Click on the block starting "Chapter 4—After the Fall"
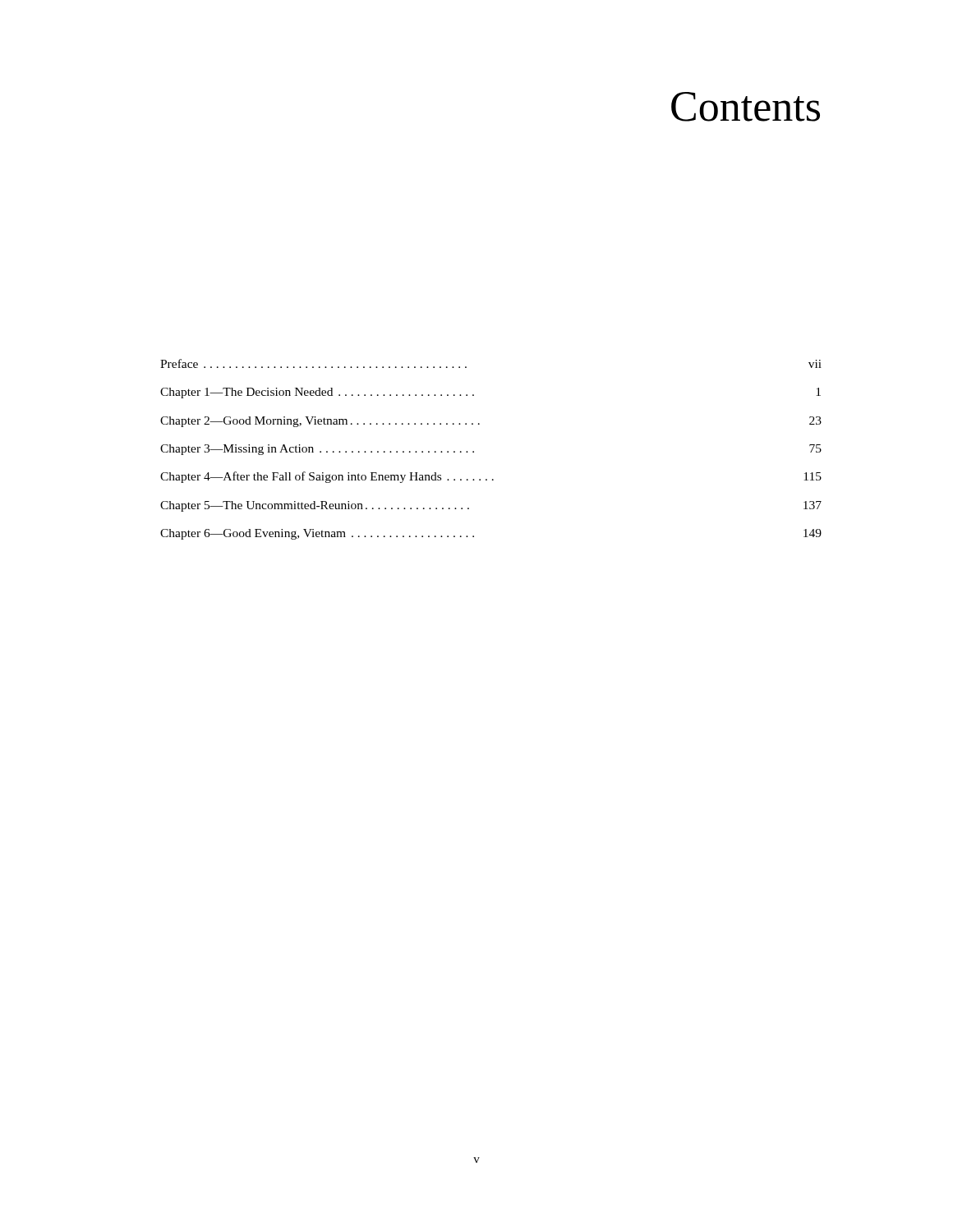 pos(491,477)
